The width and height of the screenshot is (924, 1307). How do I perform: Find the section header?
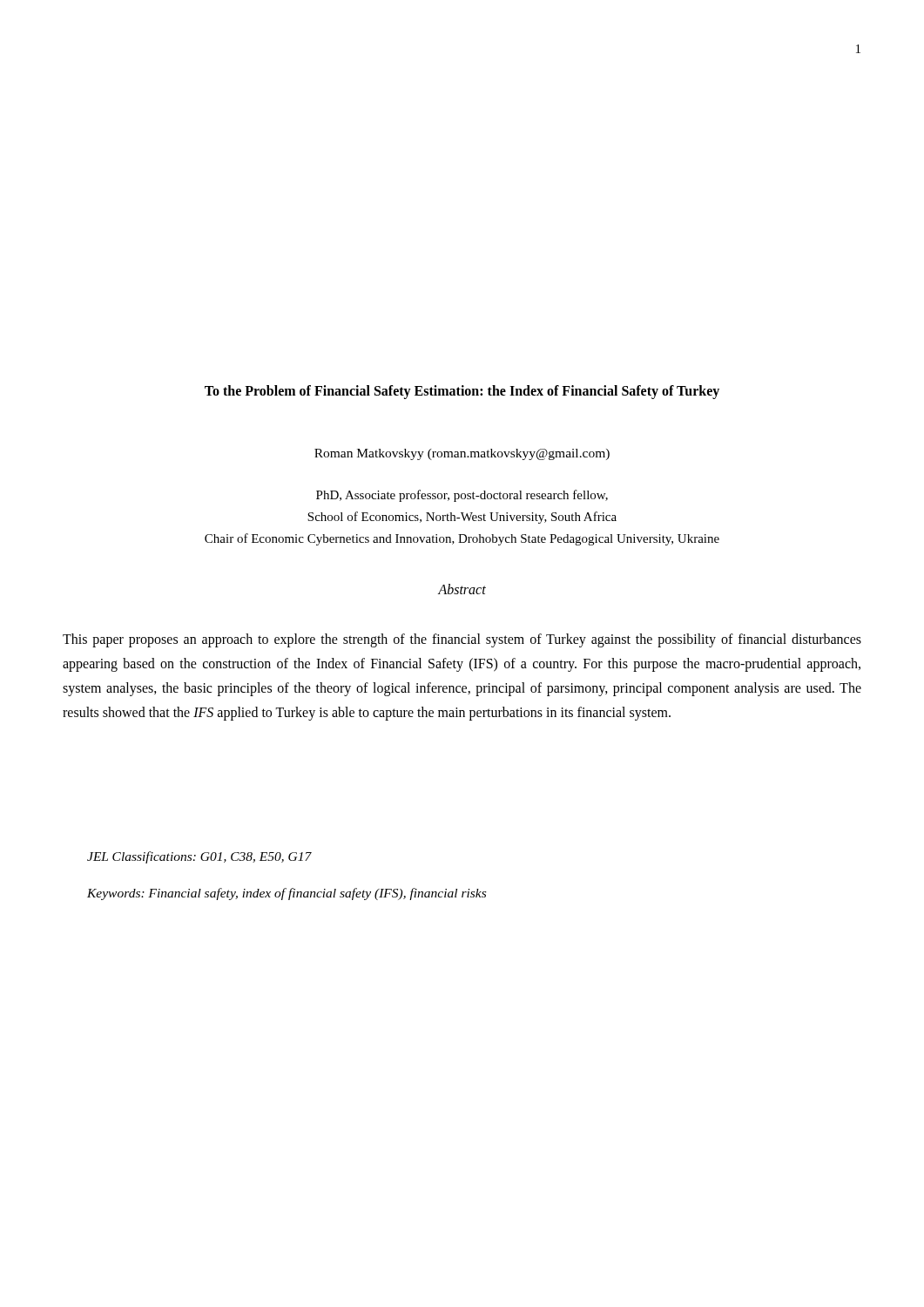click(x=462, y=589)
